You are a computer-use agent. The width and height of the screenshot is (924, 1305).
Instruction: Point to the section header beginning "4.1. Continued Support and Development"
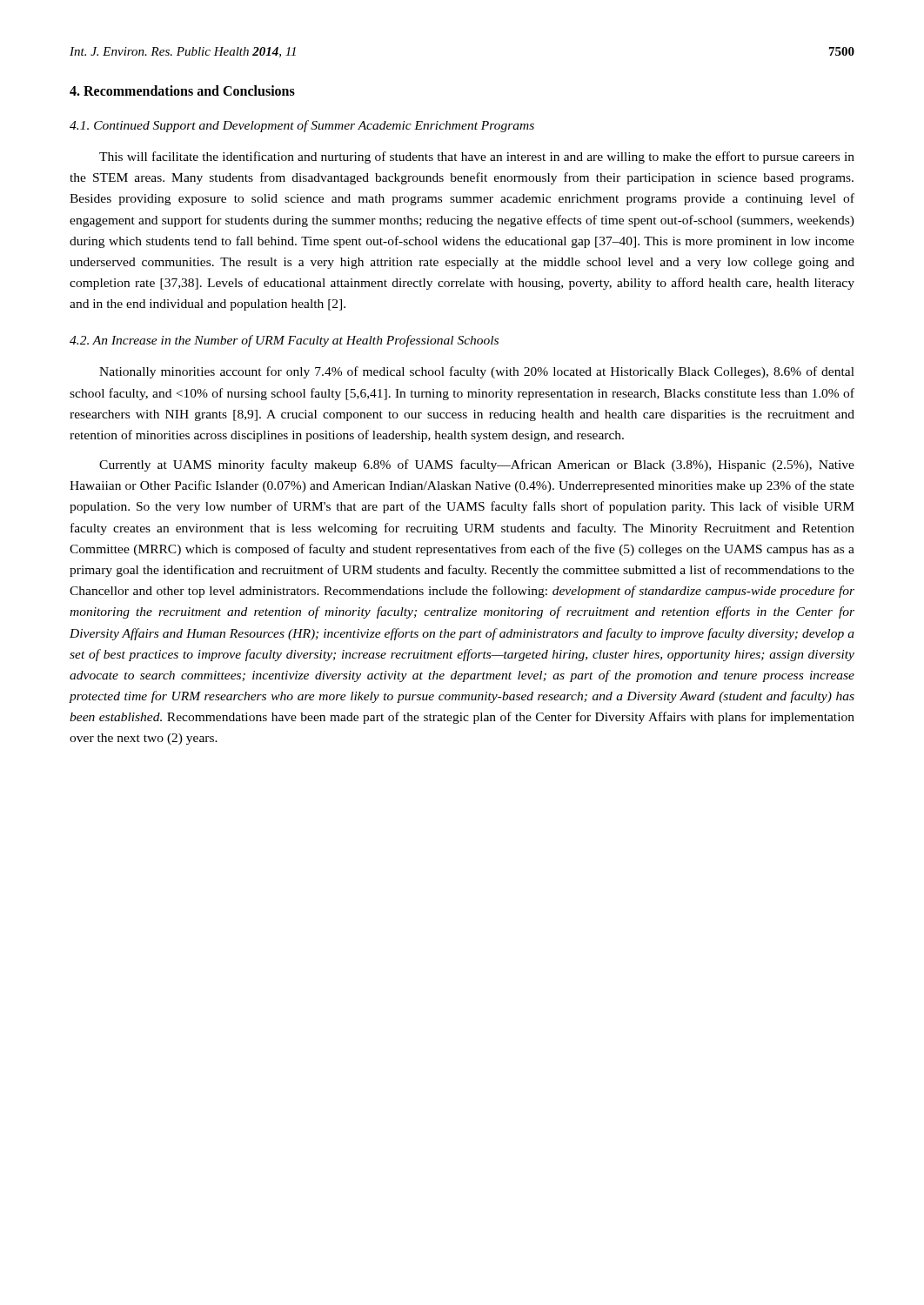click(302, 125)
